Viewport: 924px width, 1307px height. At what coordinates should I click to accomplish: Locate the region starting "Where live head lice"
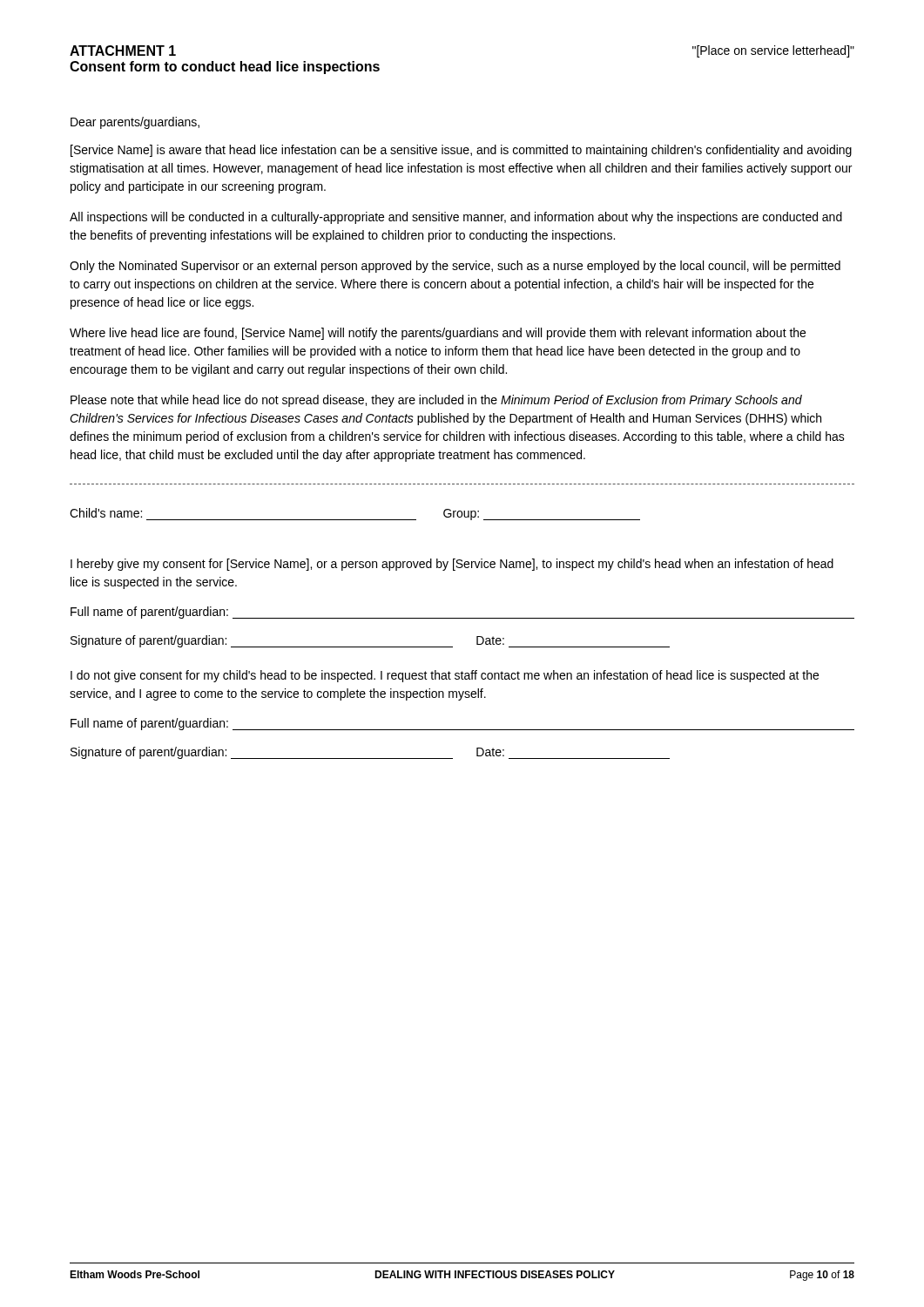click(438, 351)
